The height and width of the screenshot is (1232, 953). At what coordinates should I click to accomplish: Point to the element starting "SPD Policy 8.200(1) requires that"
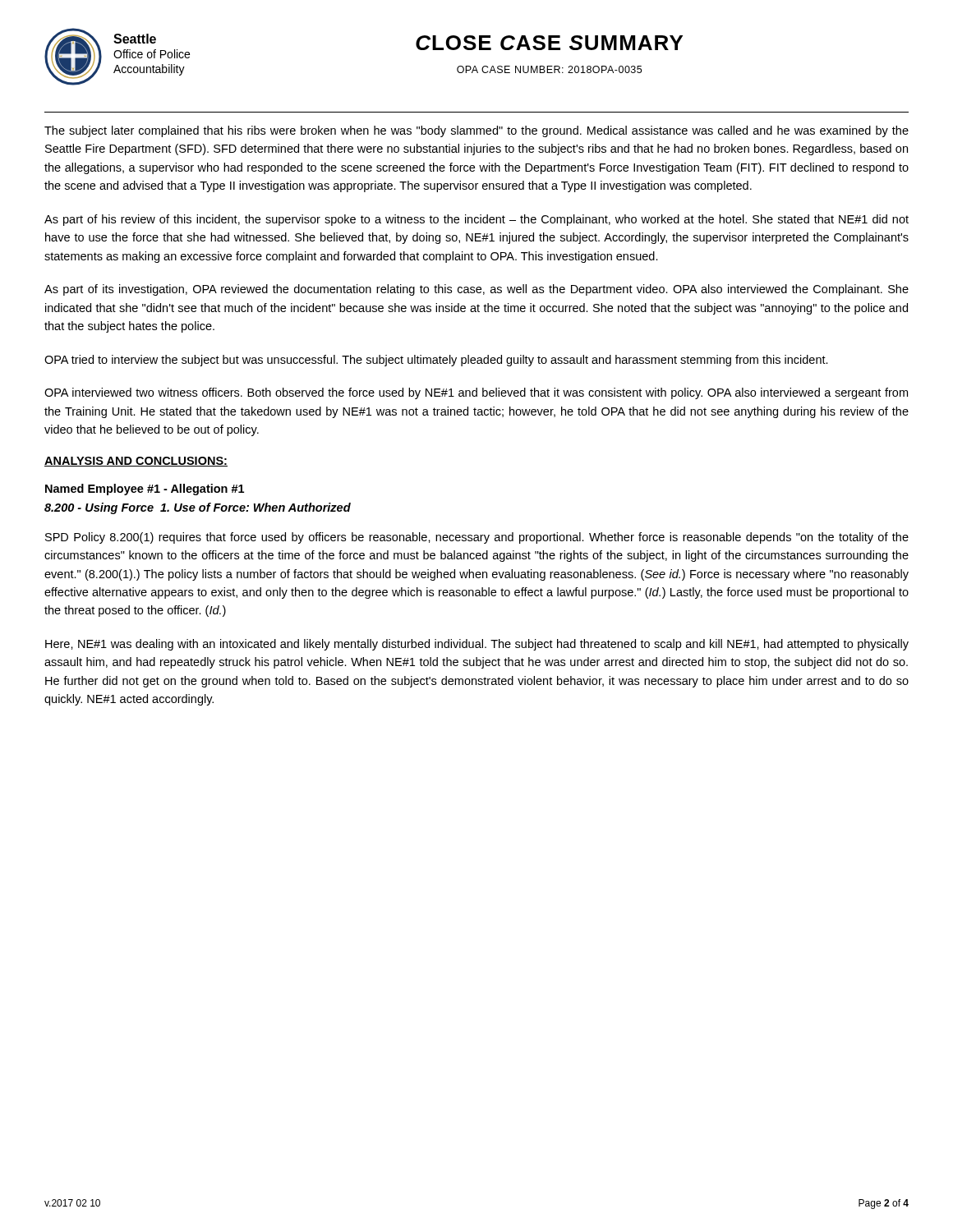(476, 574)
